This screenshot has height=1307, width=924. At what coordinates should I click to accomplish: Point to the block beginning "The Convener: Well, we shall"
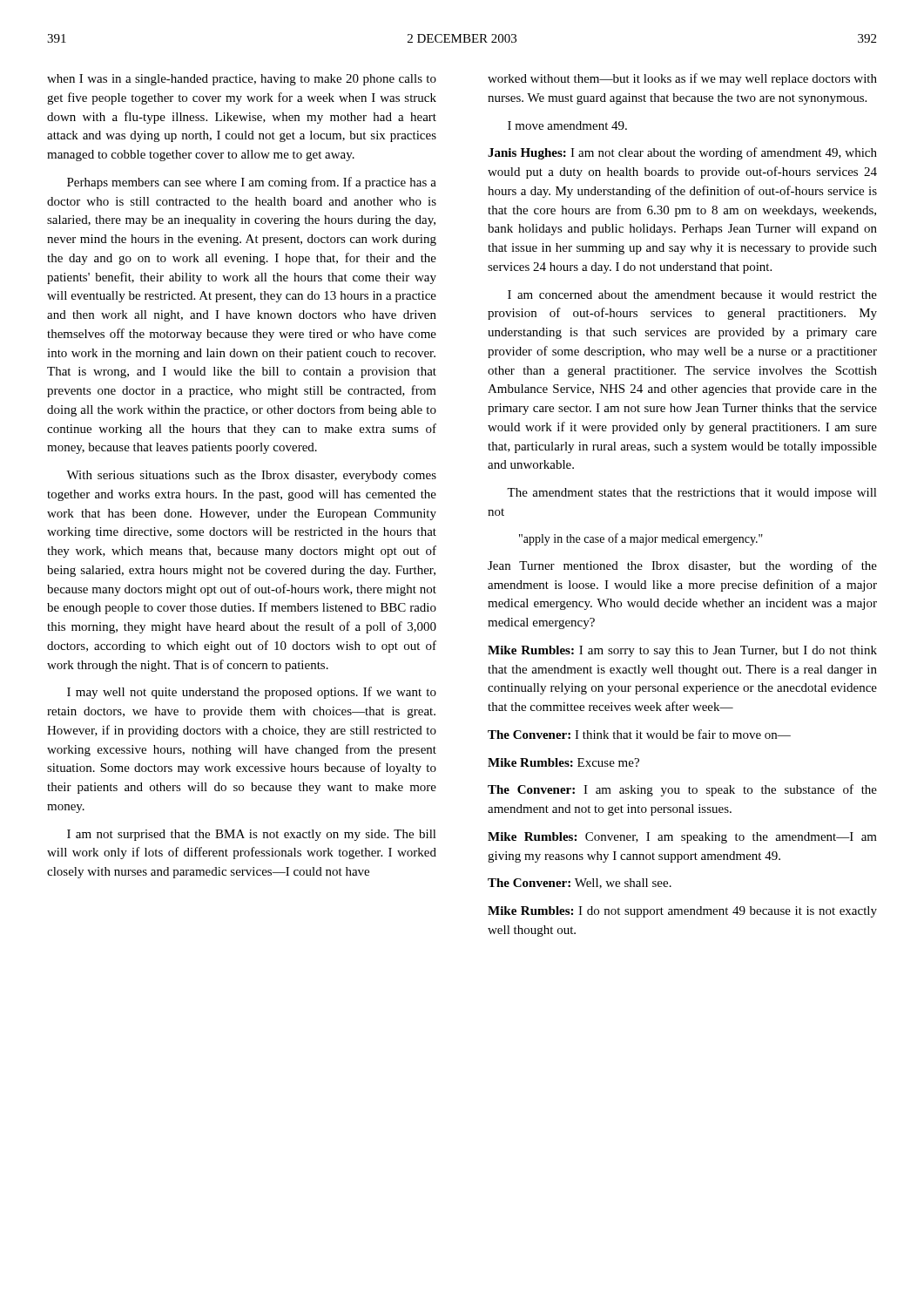[x=682, y=884]
